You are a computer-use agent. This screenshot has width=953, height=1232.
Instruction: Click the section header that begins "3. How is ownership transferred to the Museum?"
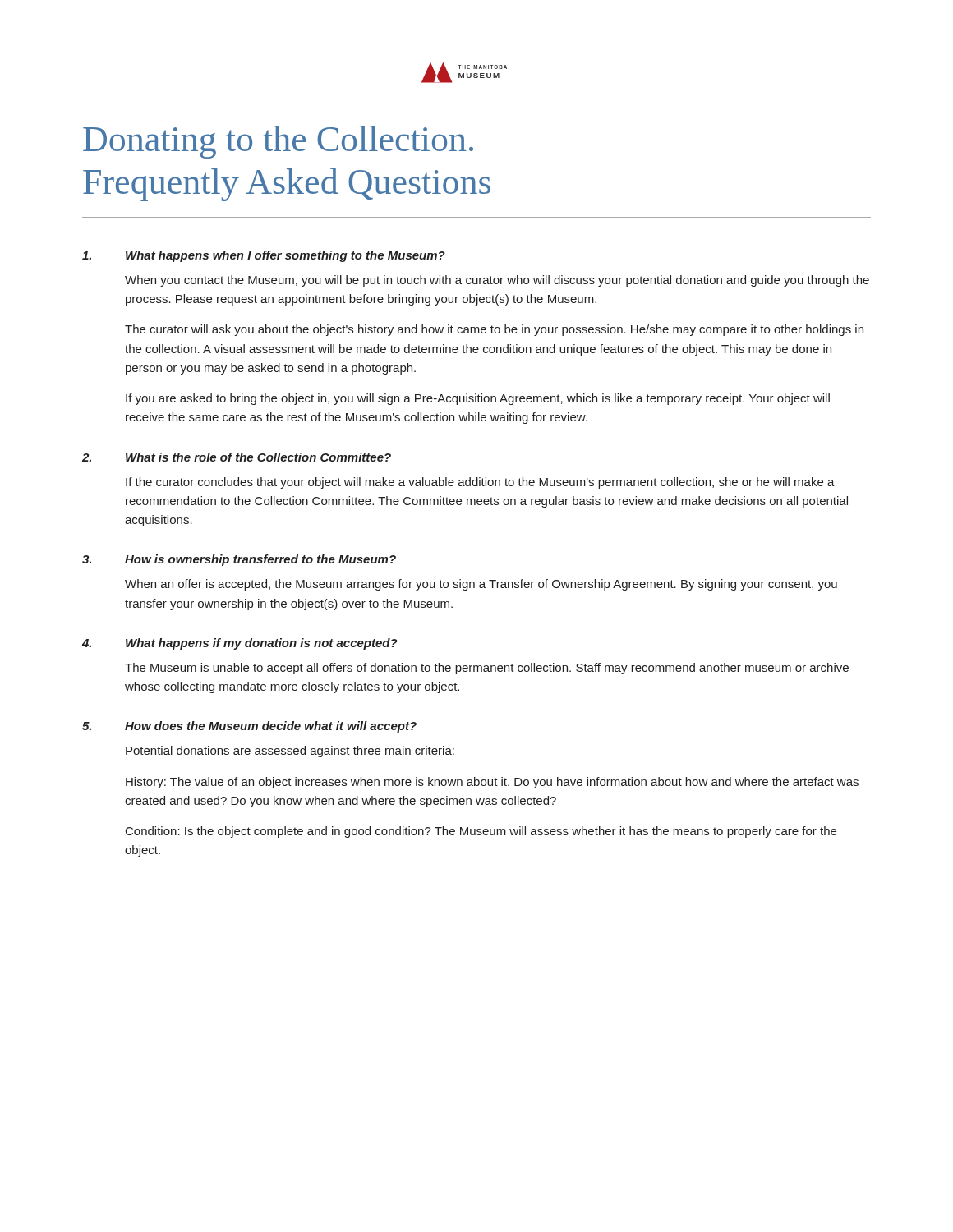pyautogui.click(x=476, y=582)
